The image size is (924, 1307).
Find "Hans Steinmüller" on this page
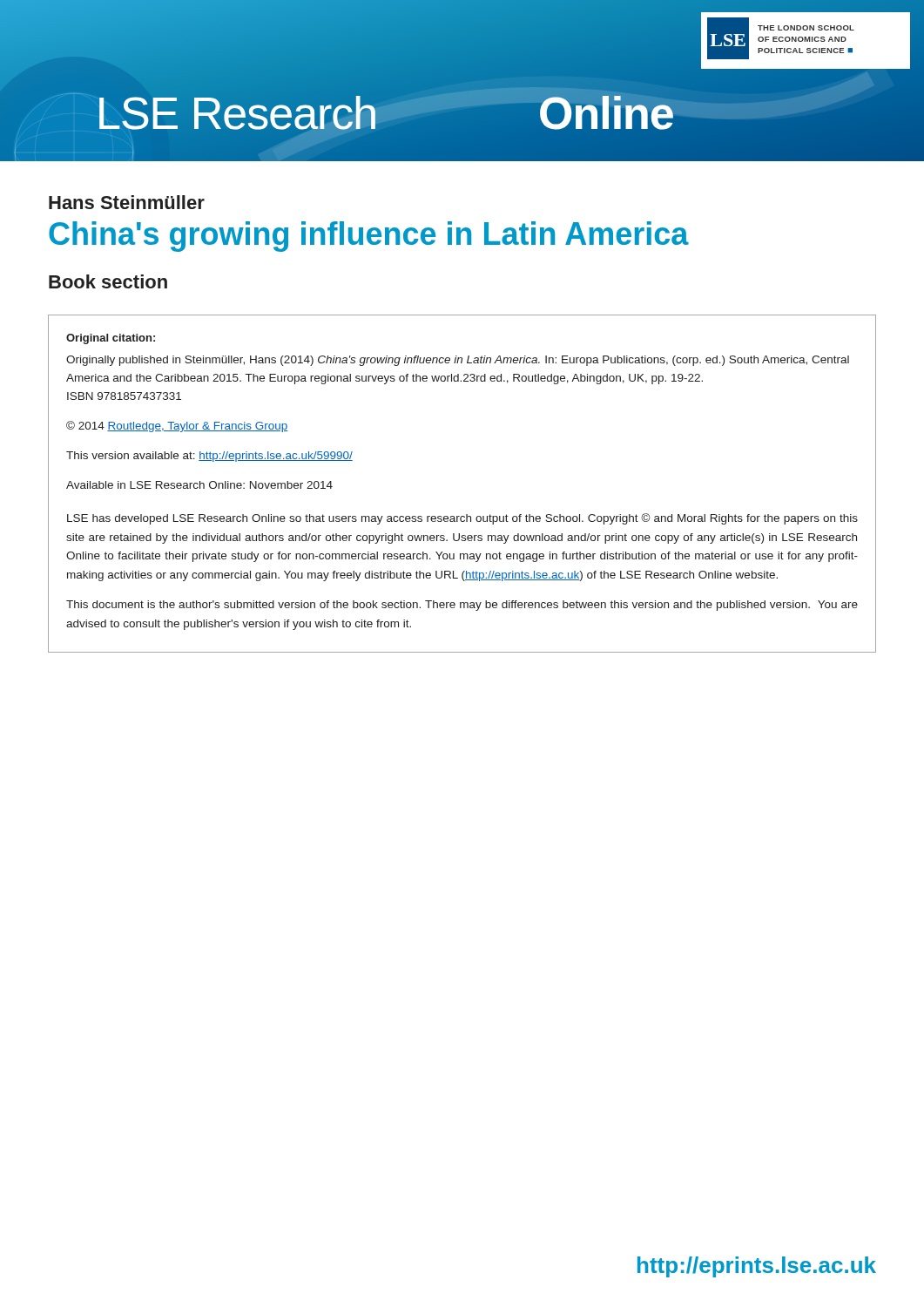(126, 203)
